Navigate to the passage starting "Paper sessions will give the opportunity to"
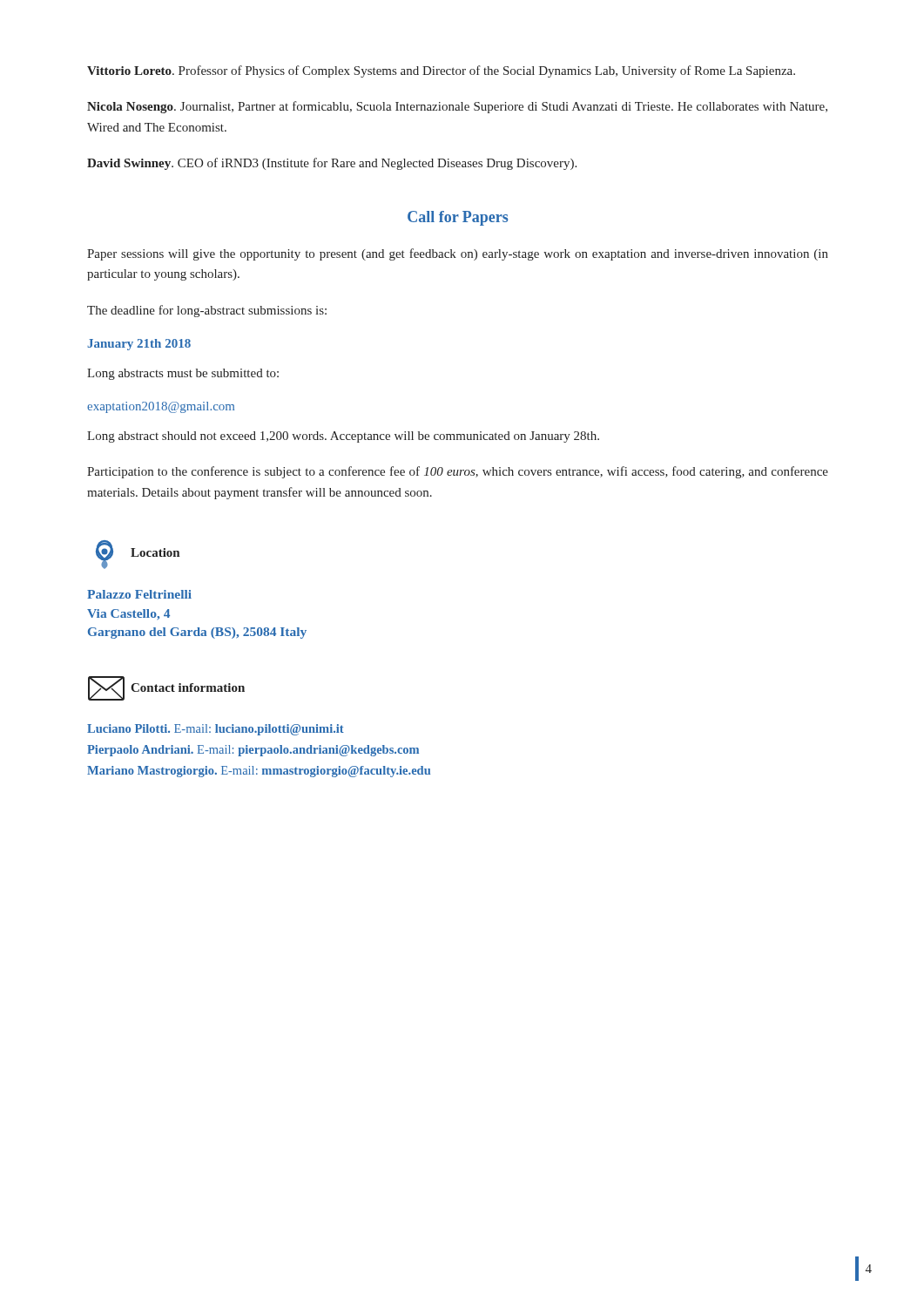The width and height of the screenshot is (924, 1307). point(458,264)
